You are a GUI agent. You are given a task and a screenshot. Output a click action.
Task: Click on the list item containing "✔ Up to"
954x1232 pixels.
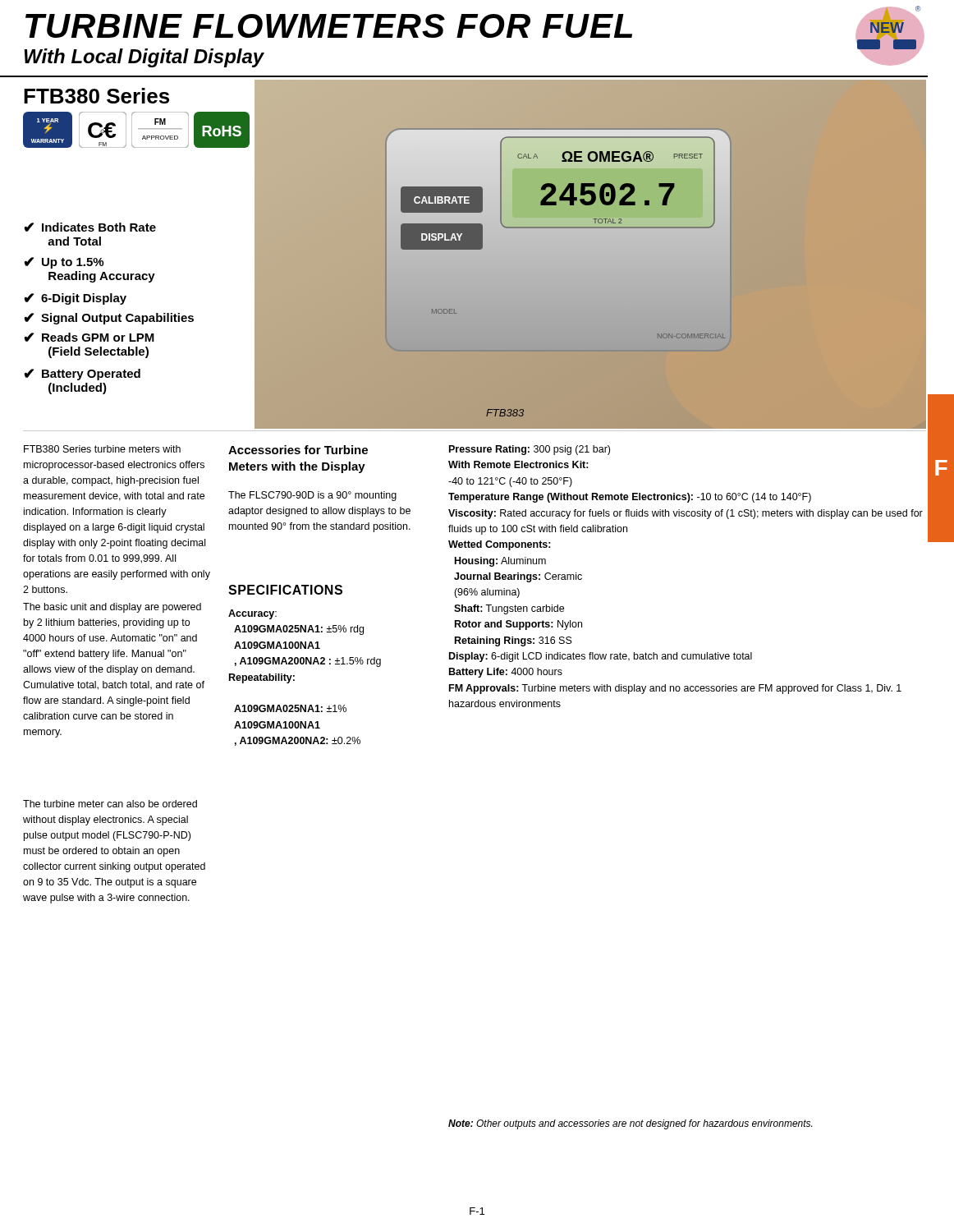(89, 269)
